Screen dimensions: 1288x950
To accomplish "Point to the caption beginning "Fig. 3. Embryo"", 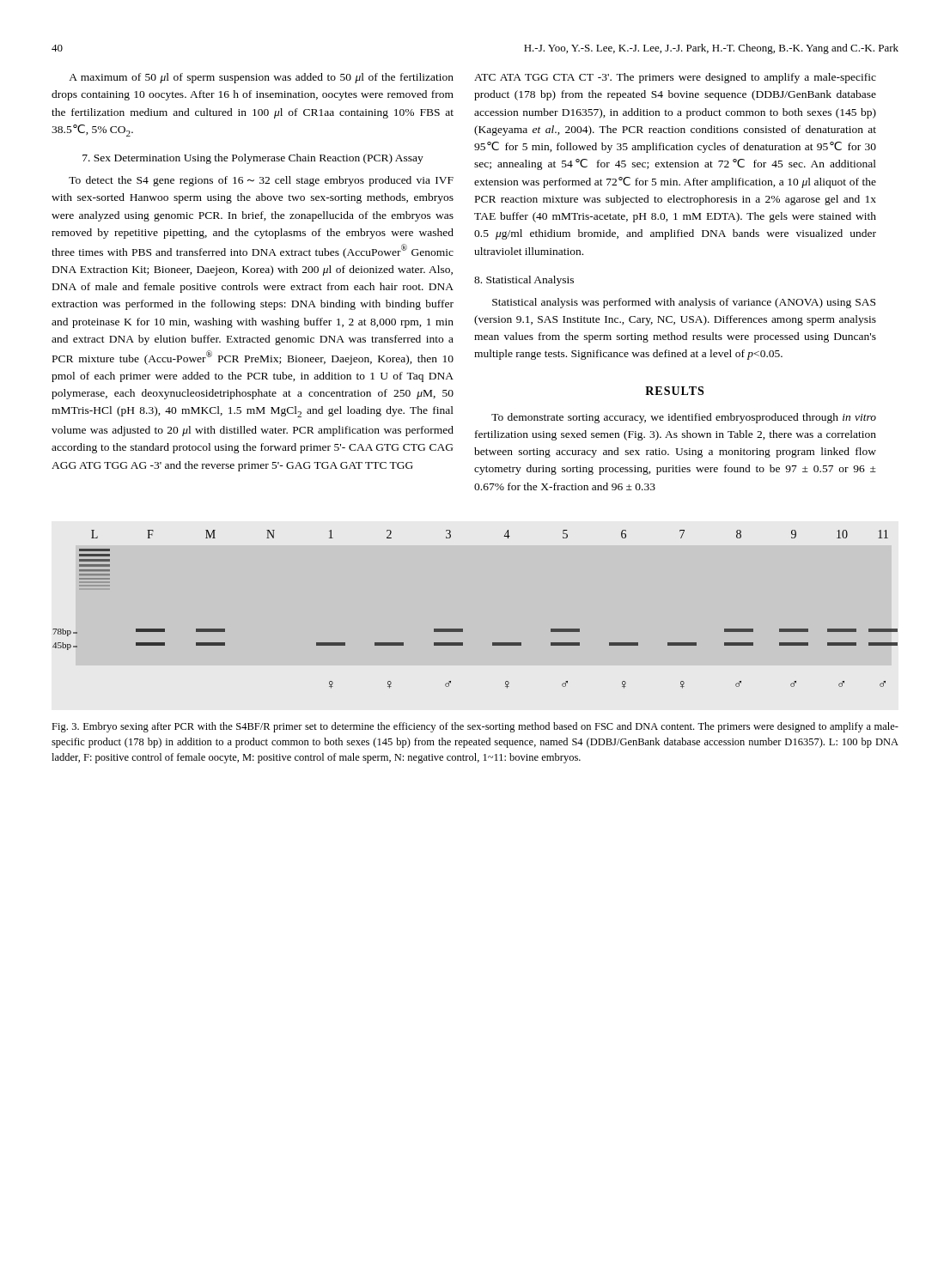I will click(x=475, y=742).
